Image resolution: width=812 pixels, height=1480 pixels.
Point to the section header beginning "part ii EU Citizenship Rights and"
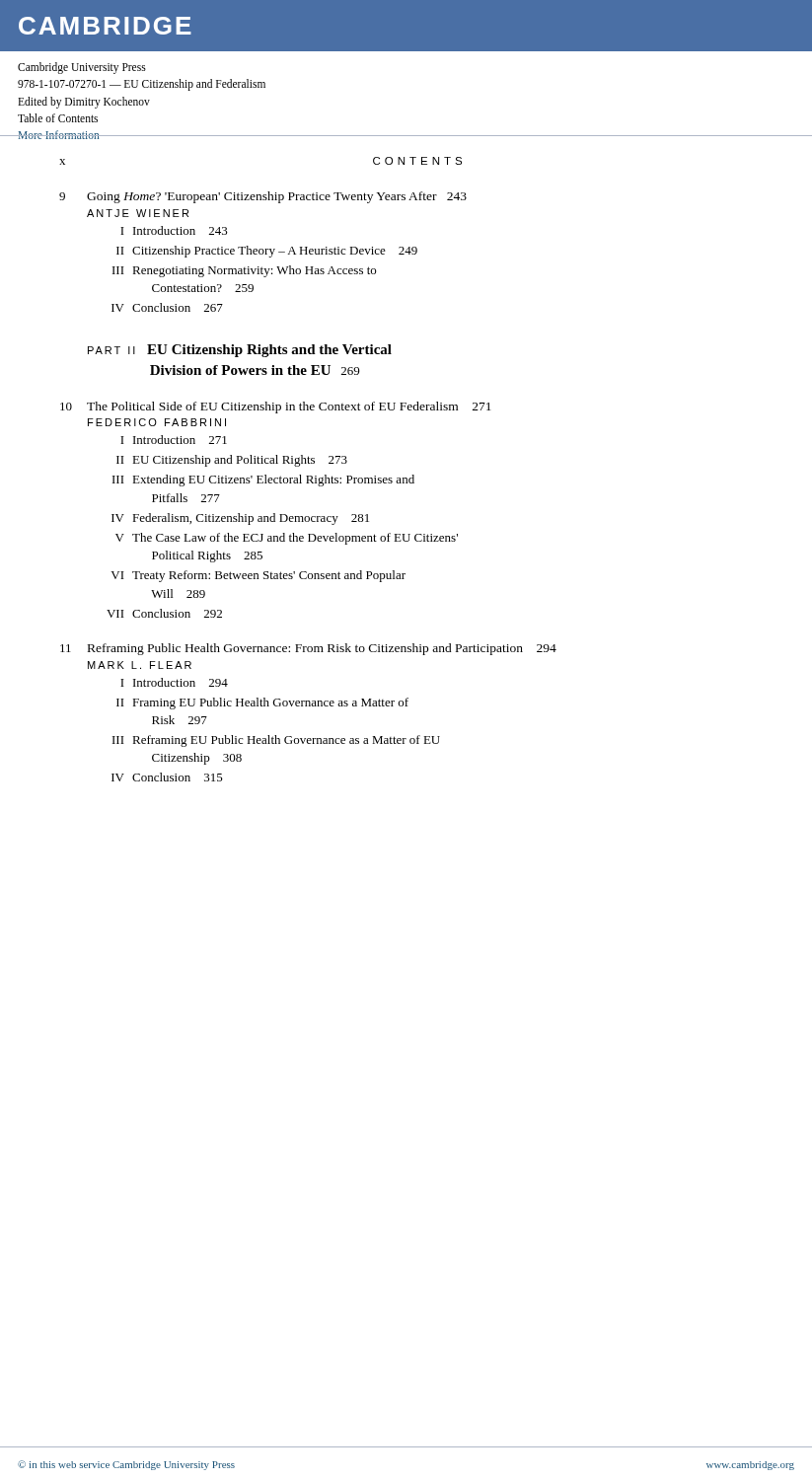pyautogui.click(x=239, y=359)
